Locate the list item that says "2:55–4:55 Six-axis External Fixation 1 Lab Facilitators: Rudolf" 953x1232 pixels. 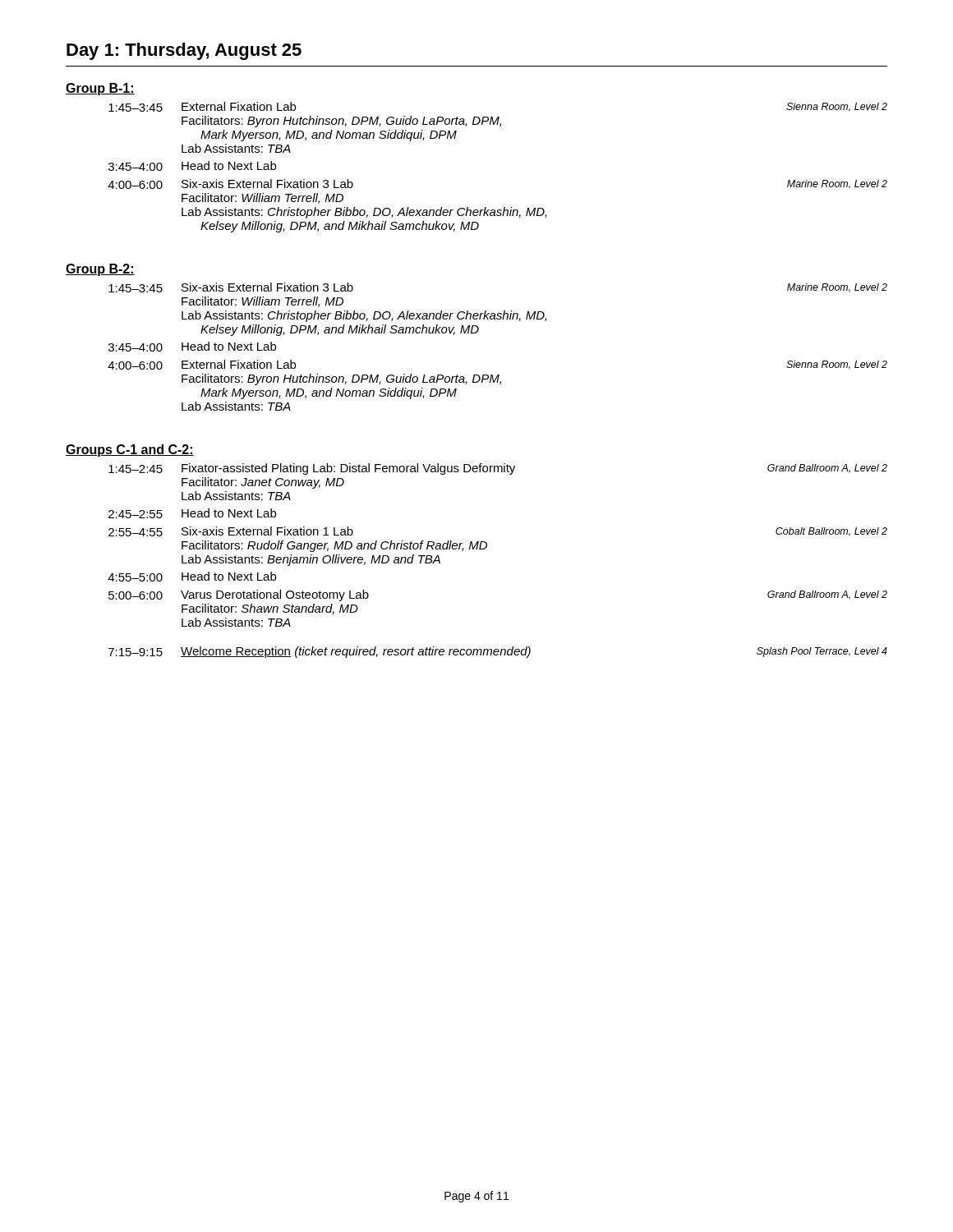click(x=476, y=545)
